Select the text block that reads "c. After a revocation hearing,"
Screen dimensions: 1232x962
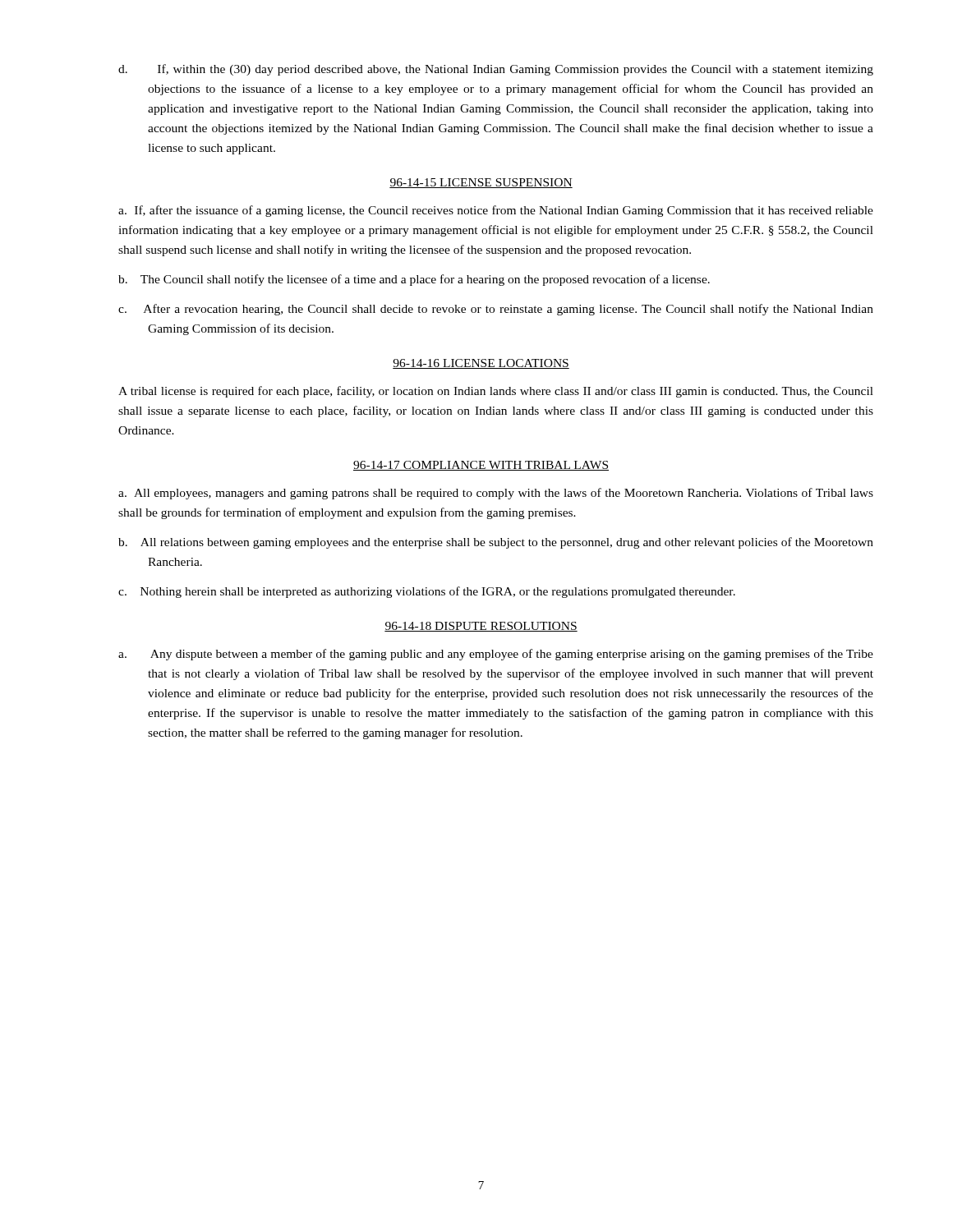496,318
